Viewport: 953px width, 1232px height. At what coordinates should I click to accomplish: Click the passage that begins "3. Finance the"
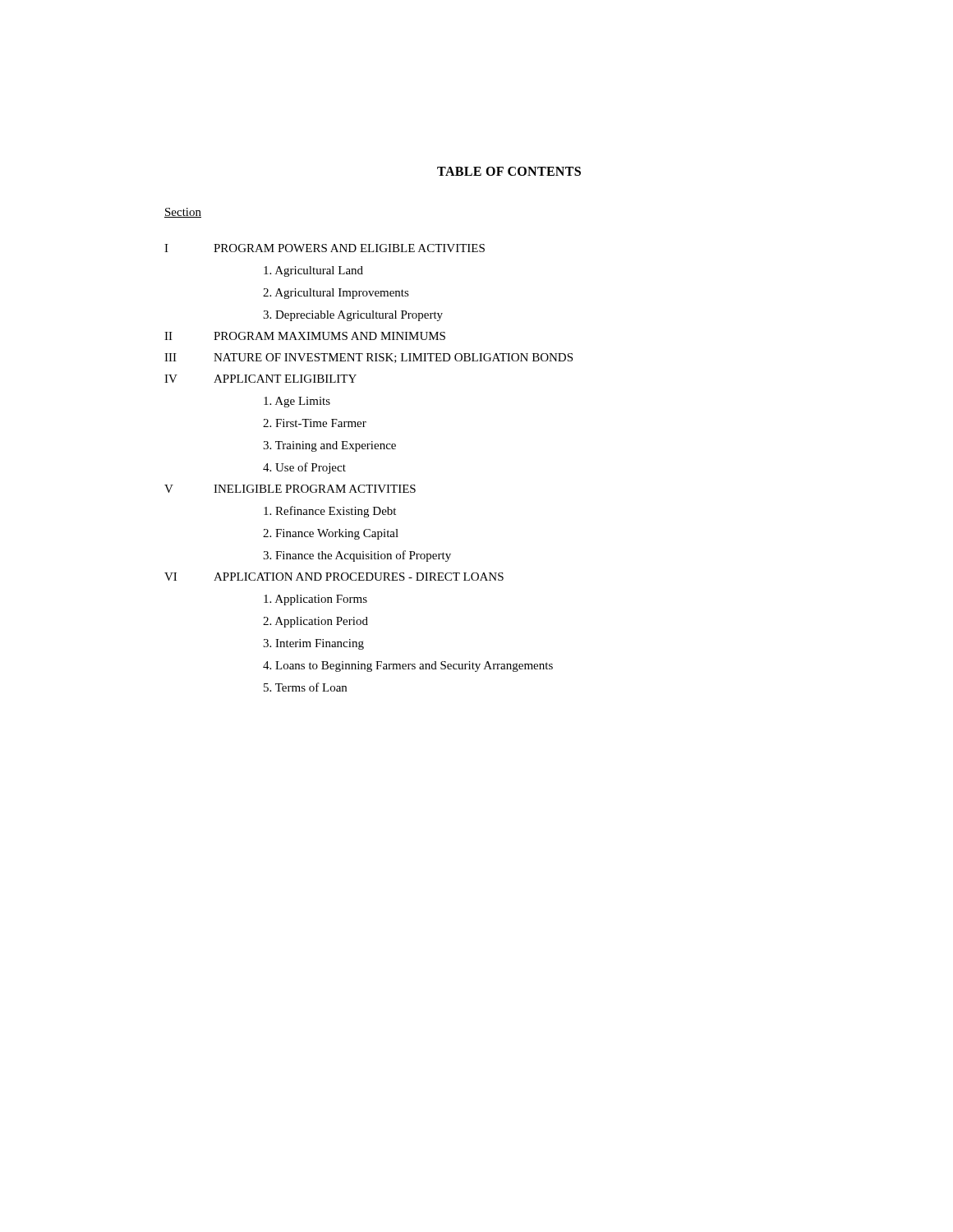coord(357,556)
